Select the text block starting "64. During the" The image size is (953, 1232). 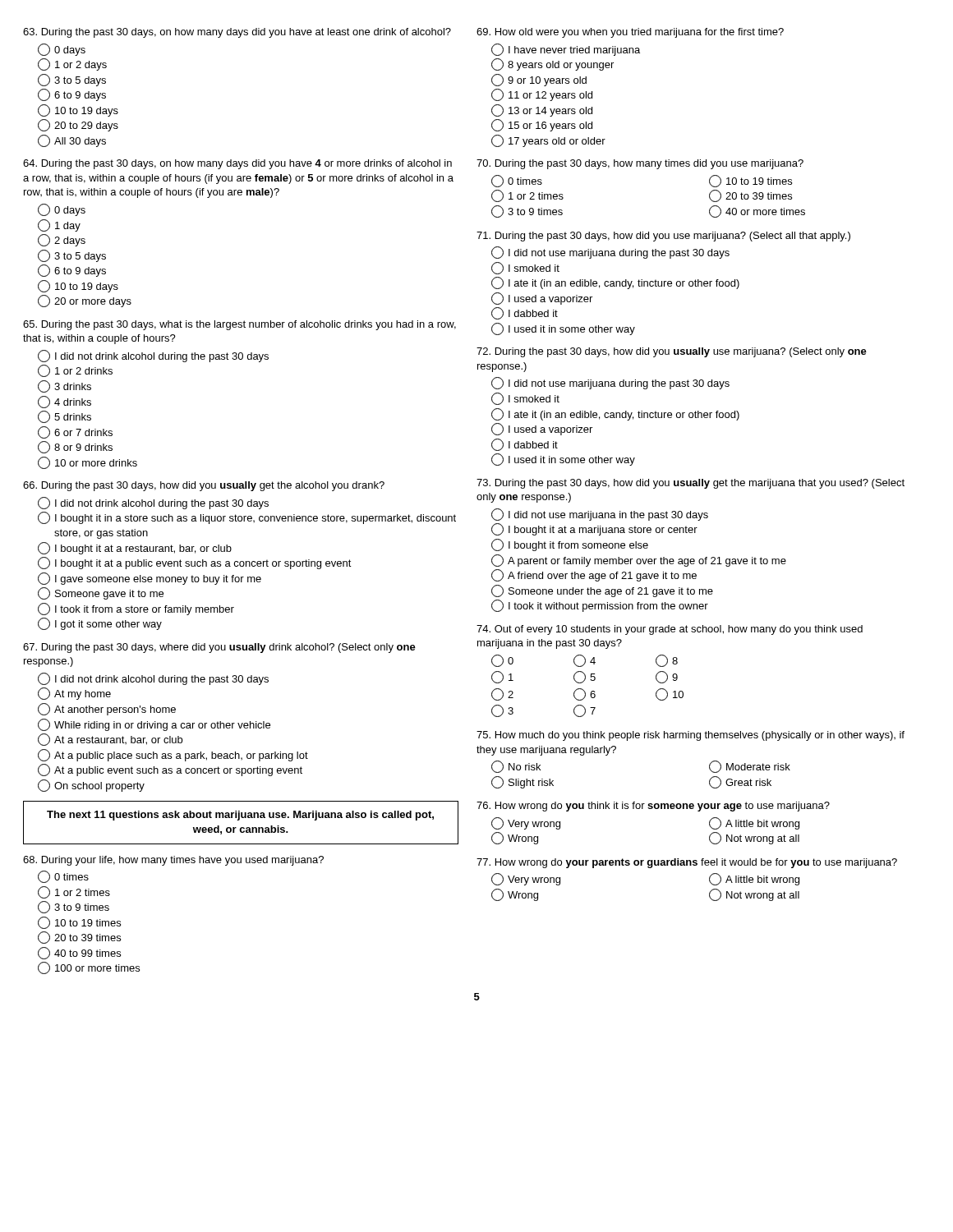237,164
